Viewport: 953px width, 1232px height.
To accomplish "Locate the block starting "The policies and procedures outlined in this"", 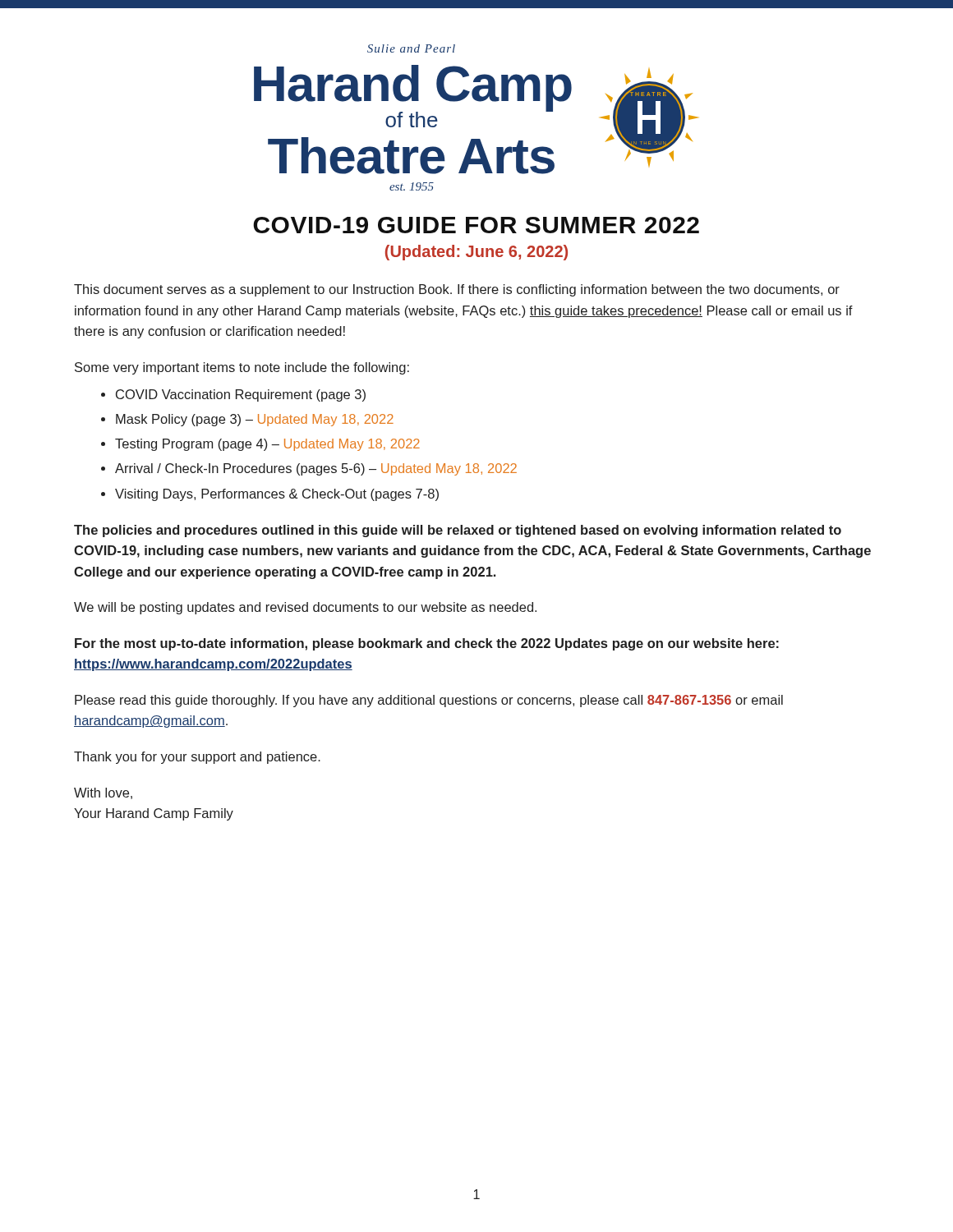I will [x=473, y=550].
